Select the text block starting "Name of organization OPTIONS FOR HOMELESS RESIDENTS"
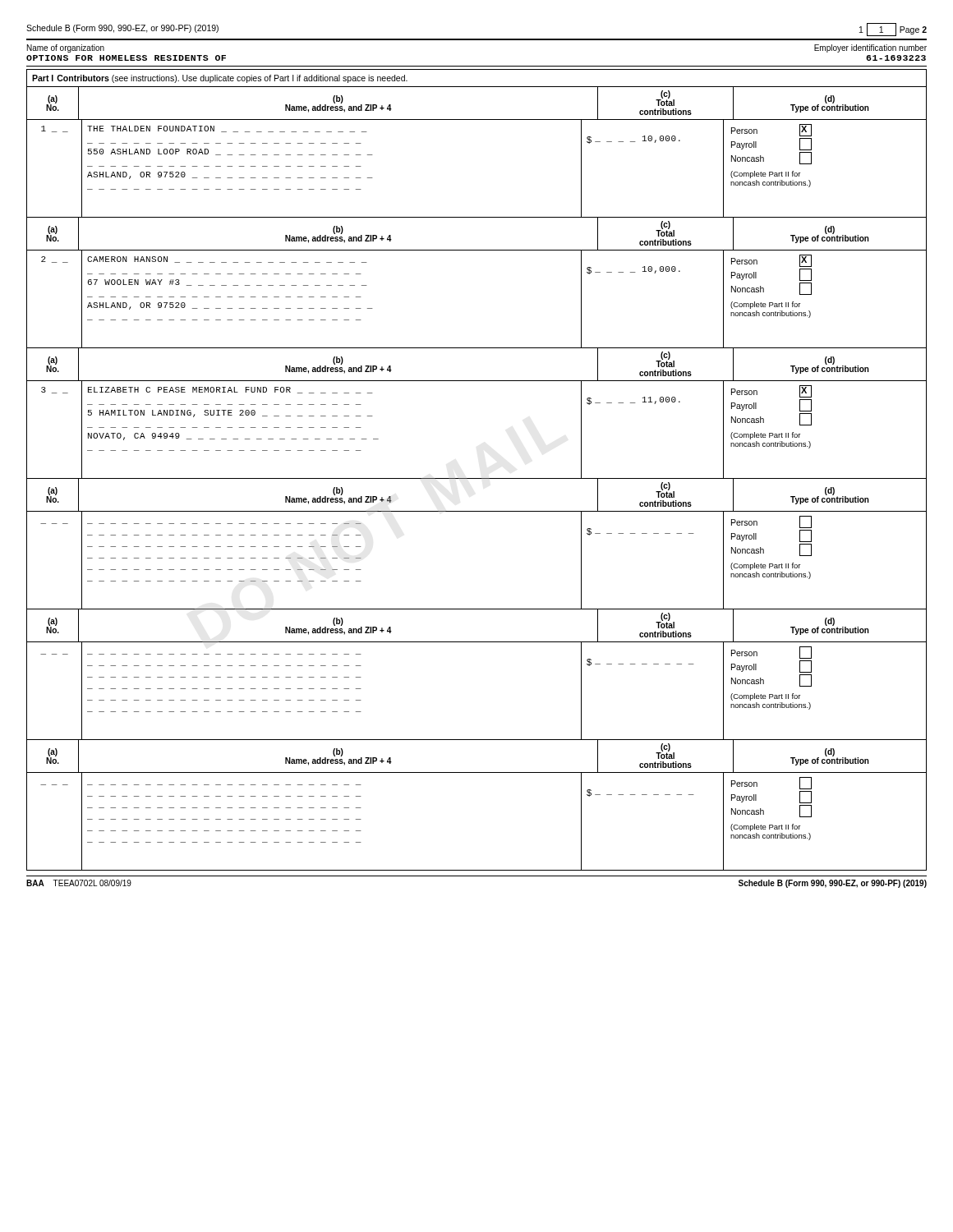Viewport: 953px width, 1232px height. [x=63, y=48]
